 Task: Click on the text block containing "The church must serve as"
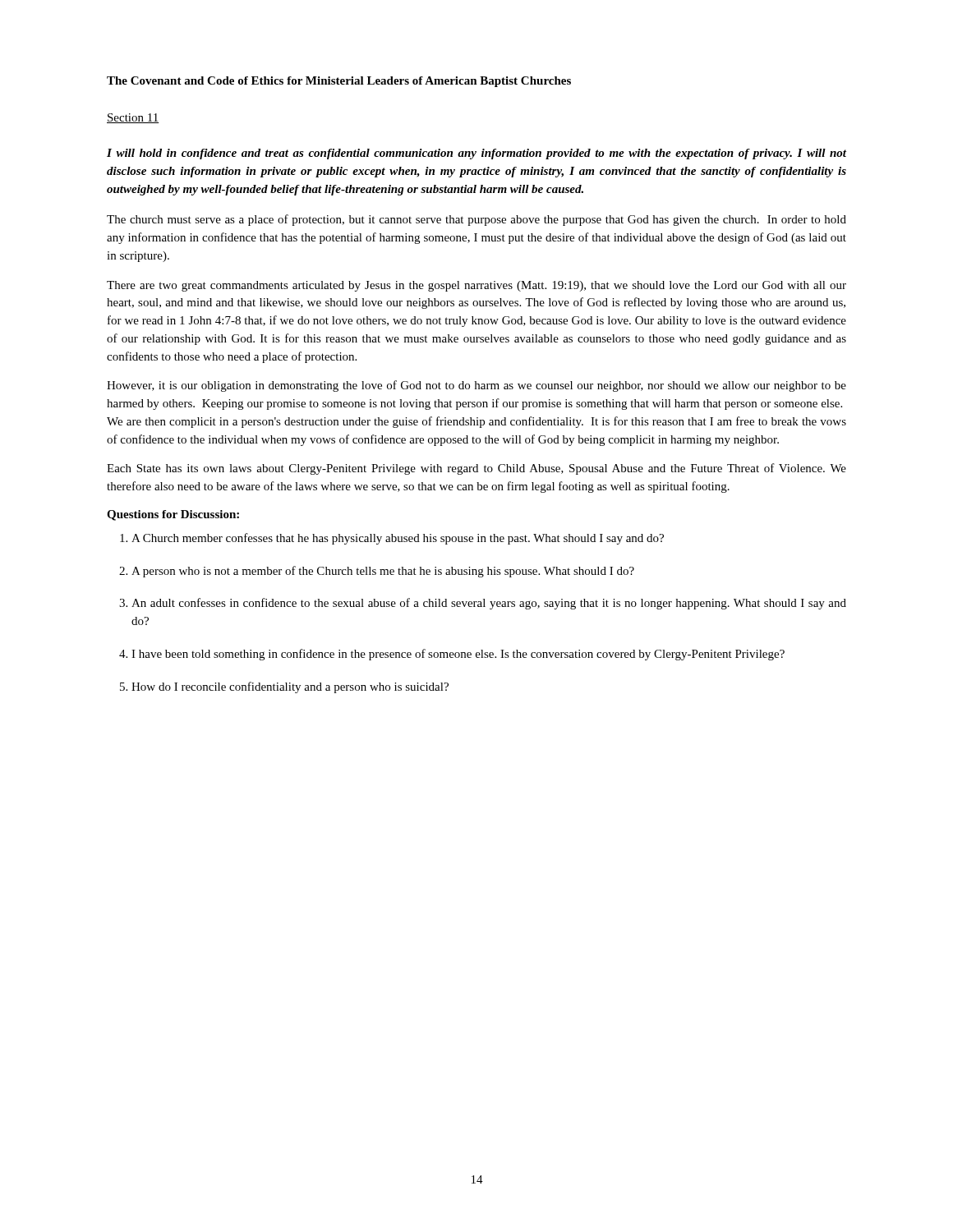click(476, 238)
